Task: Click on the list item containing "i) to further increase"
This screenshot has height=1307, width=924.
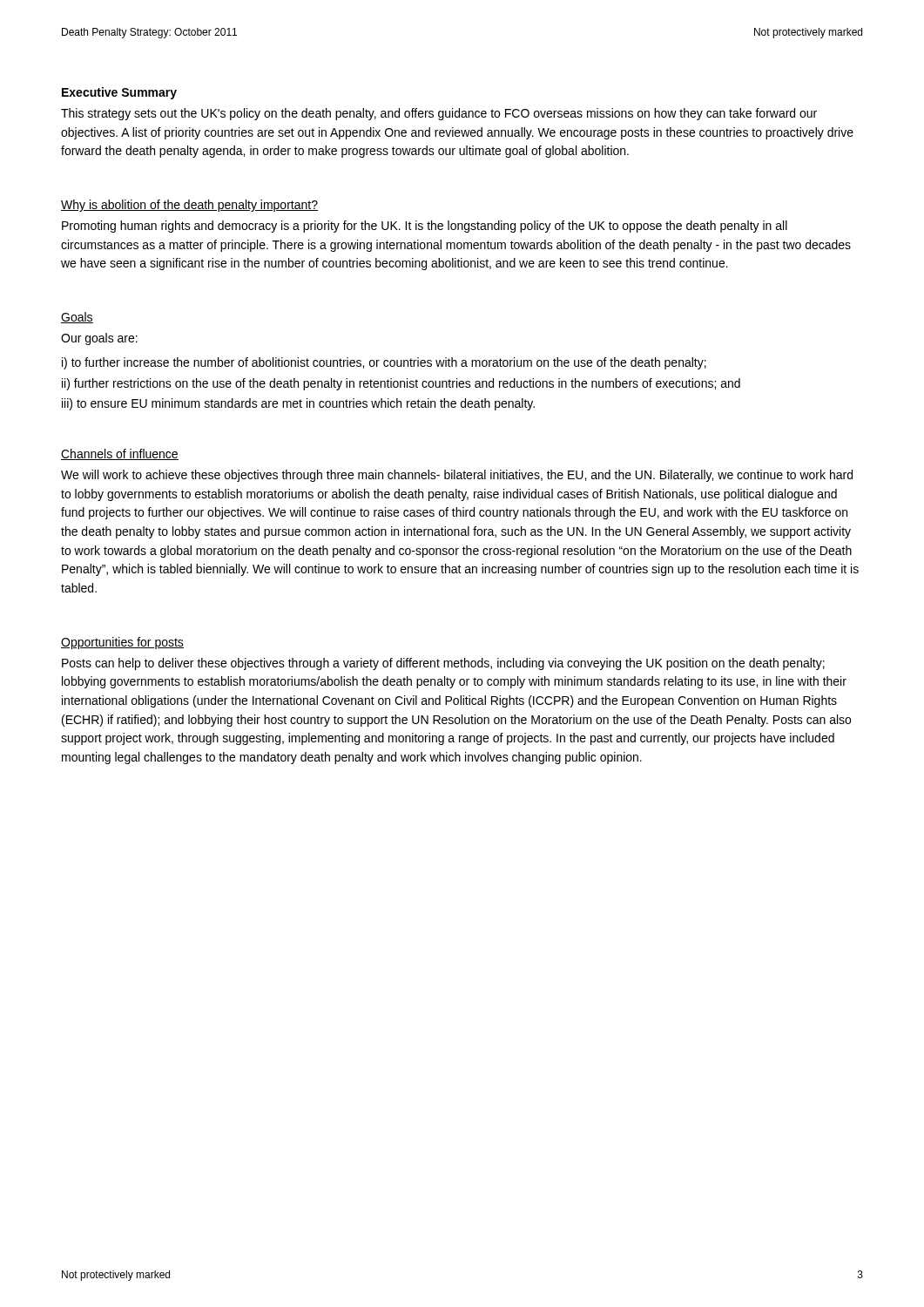Action: click(x=462, y=363)
